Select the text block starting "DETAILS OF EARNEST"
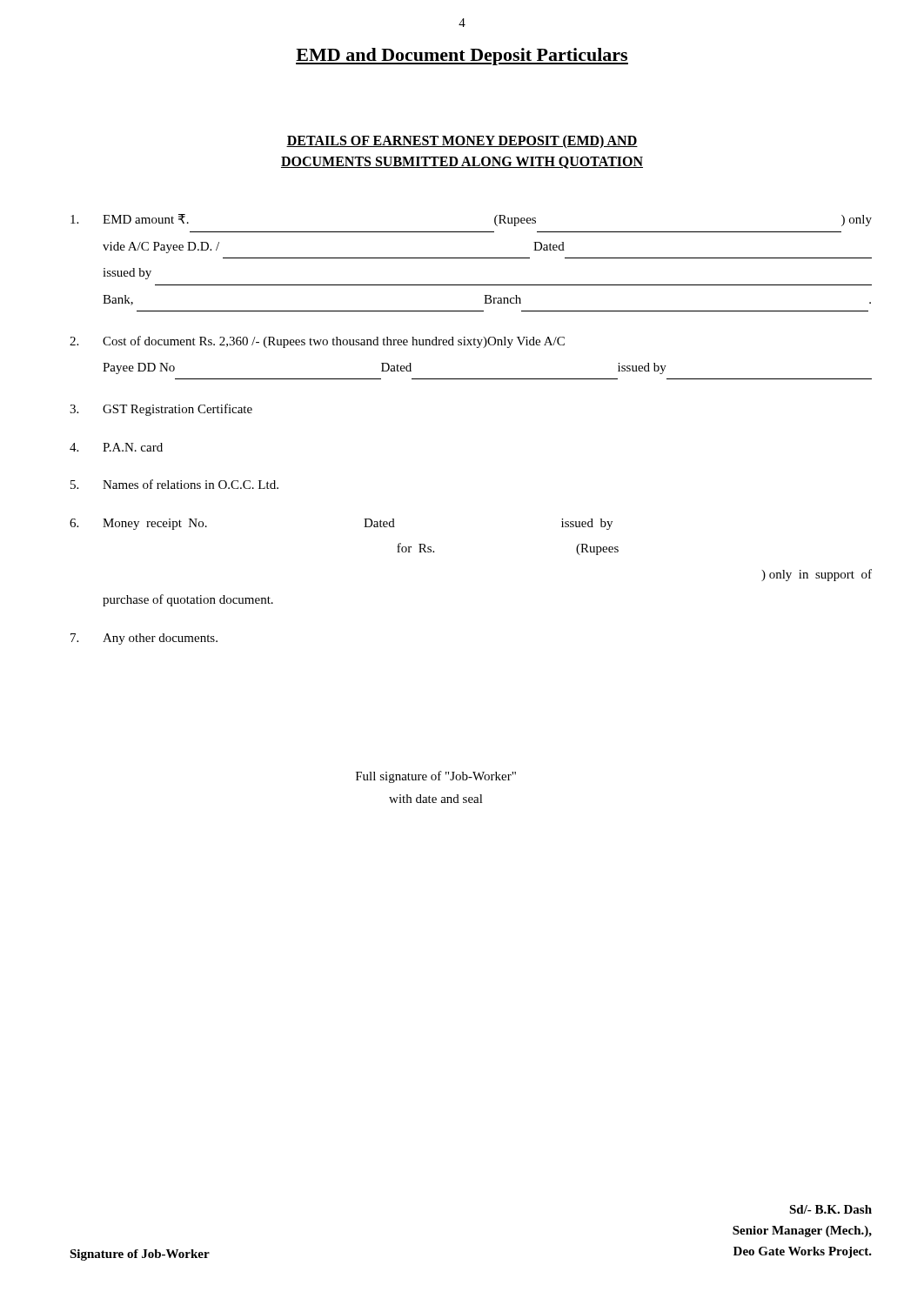This screenshot has height=1305, width=924. 462,151
